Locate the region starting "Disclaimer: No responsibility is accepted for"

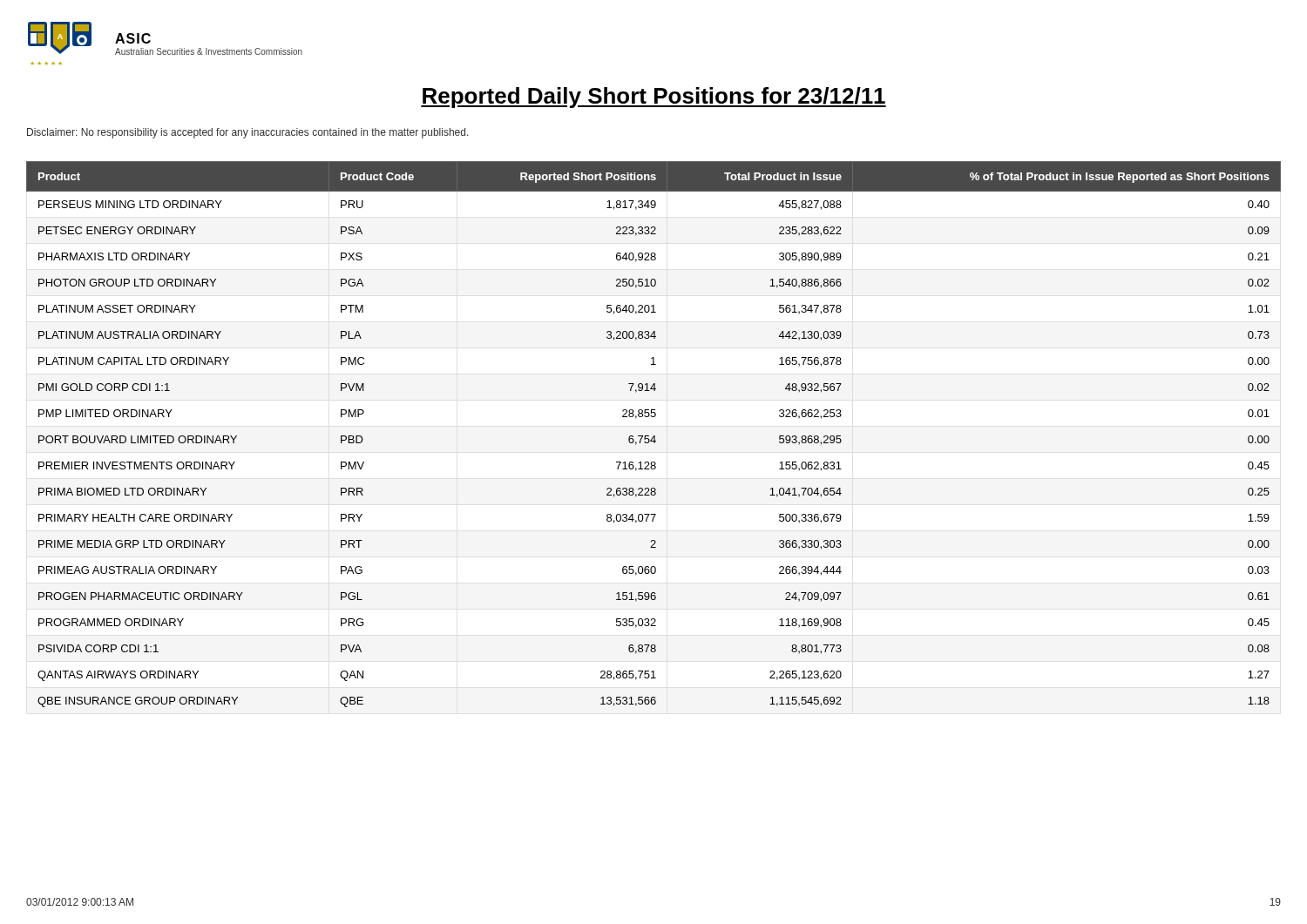coord(248,132)
